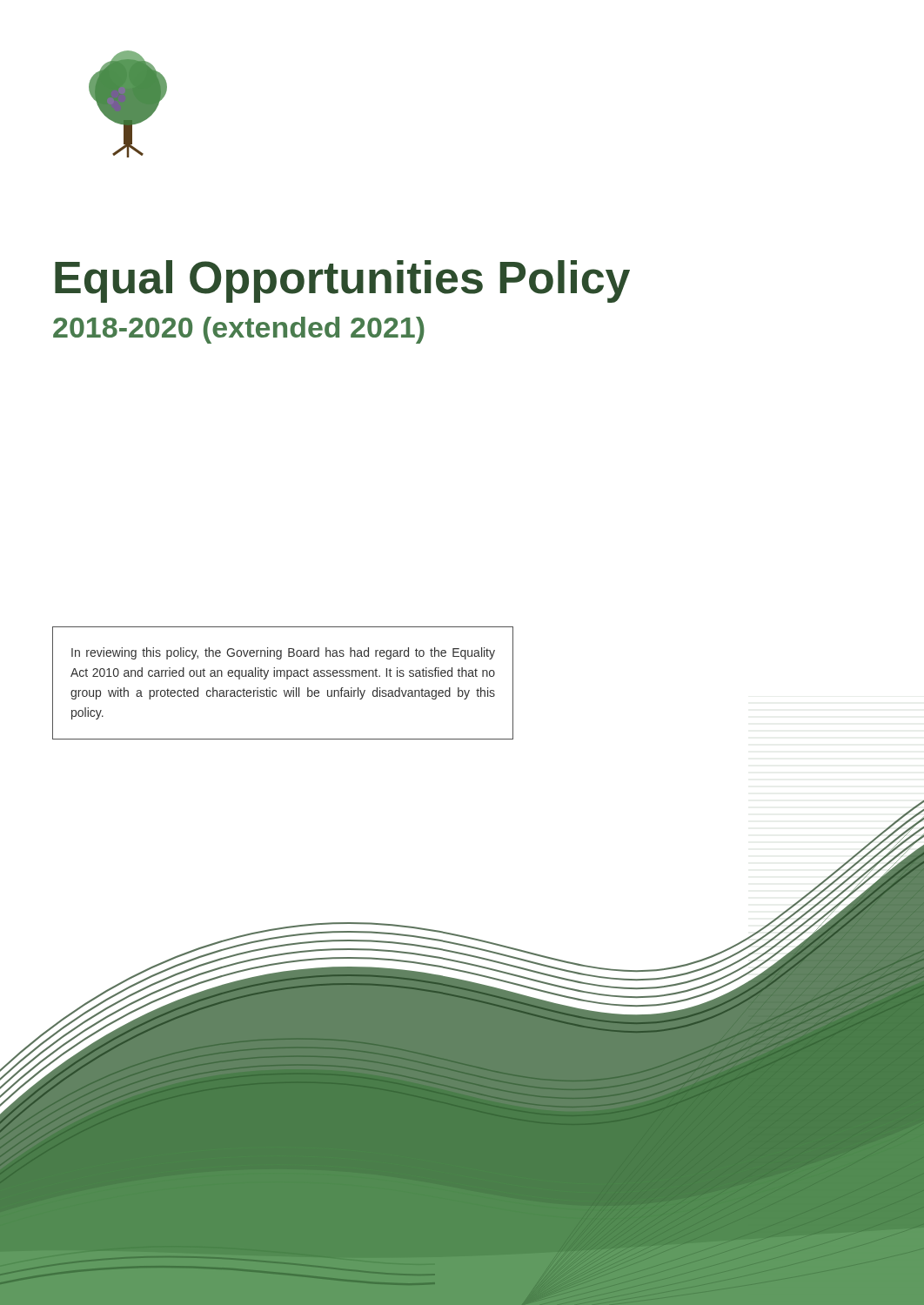Click the title
Image resolution: width=924 pixels, height=1305 pixels.
coord(383,299)
